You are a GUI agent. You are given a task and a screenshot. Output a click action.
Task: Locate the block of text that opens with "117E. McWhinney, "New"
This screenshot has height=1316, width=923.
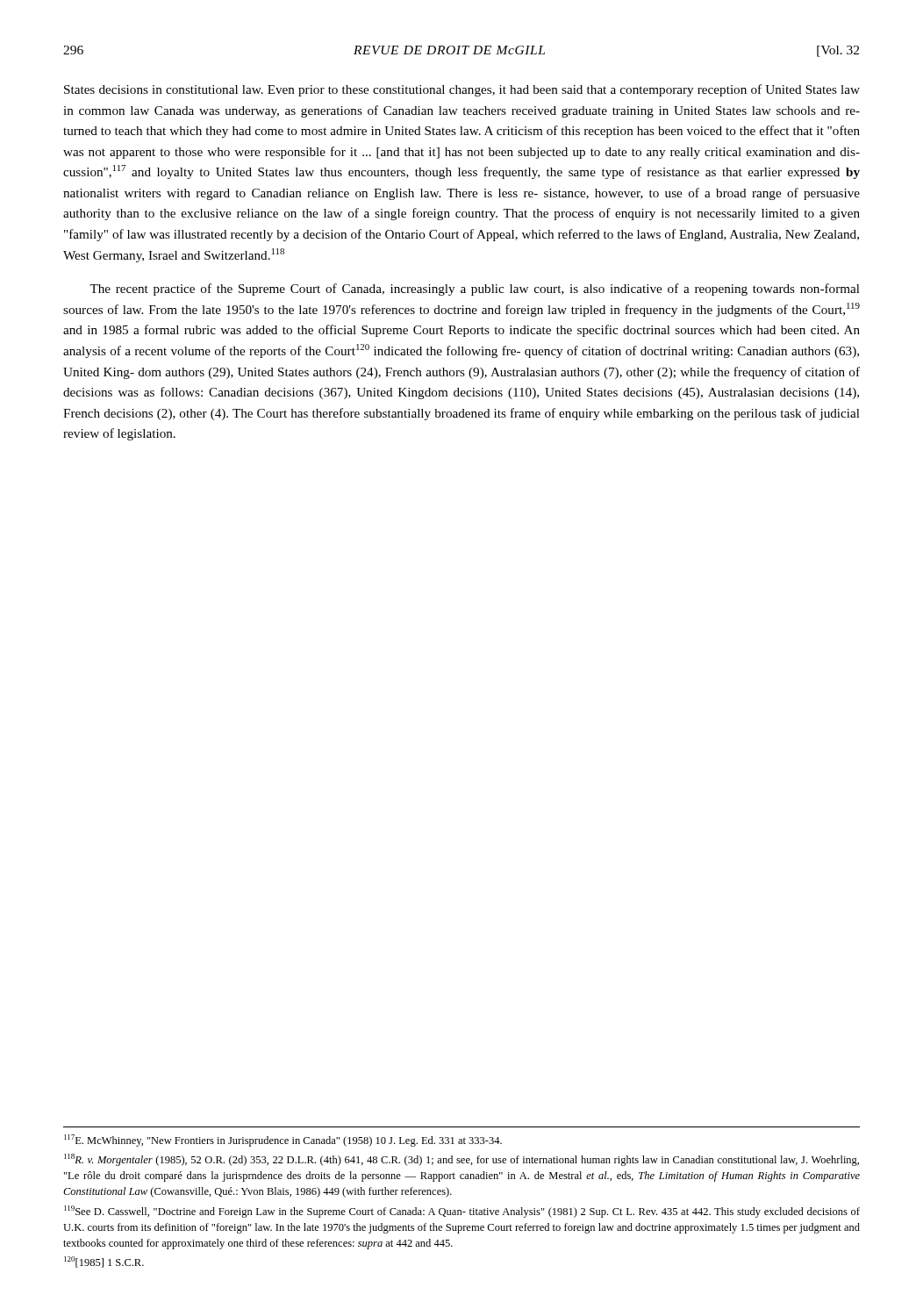click(x=283, y=1140)
